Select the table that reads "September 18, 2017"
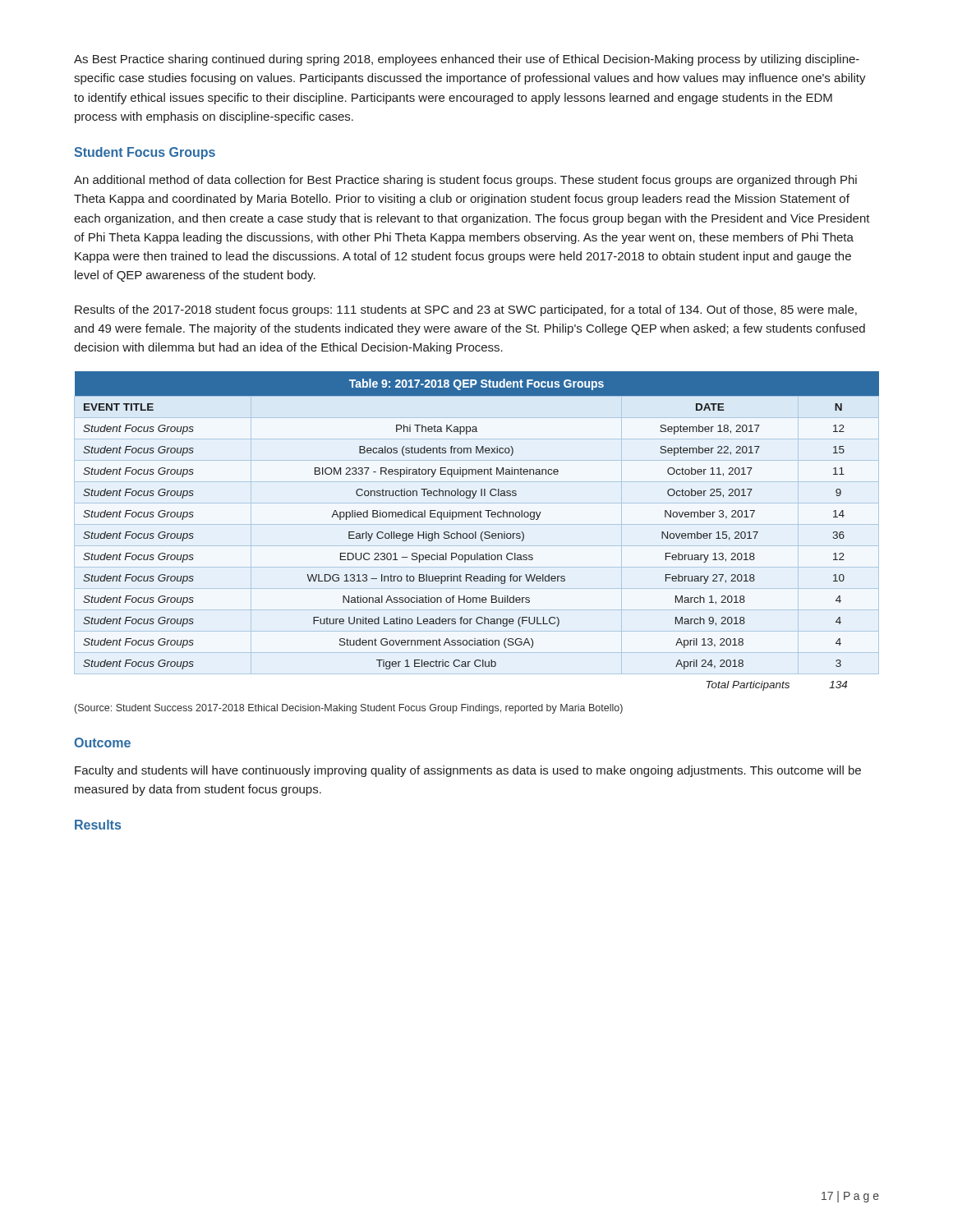This screenshot has width=953, height=1232. [x=476, y=533]
